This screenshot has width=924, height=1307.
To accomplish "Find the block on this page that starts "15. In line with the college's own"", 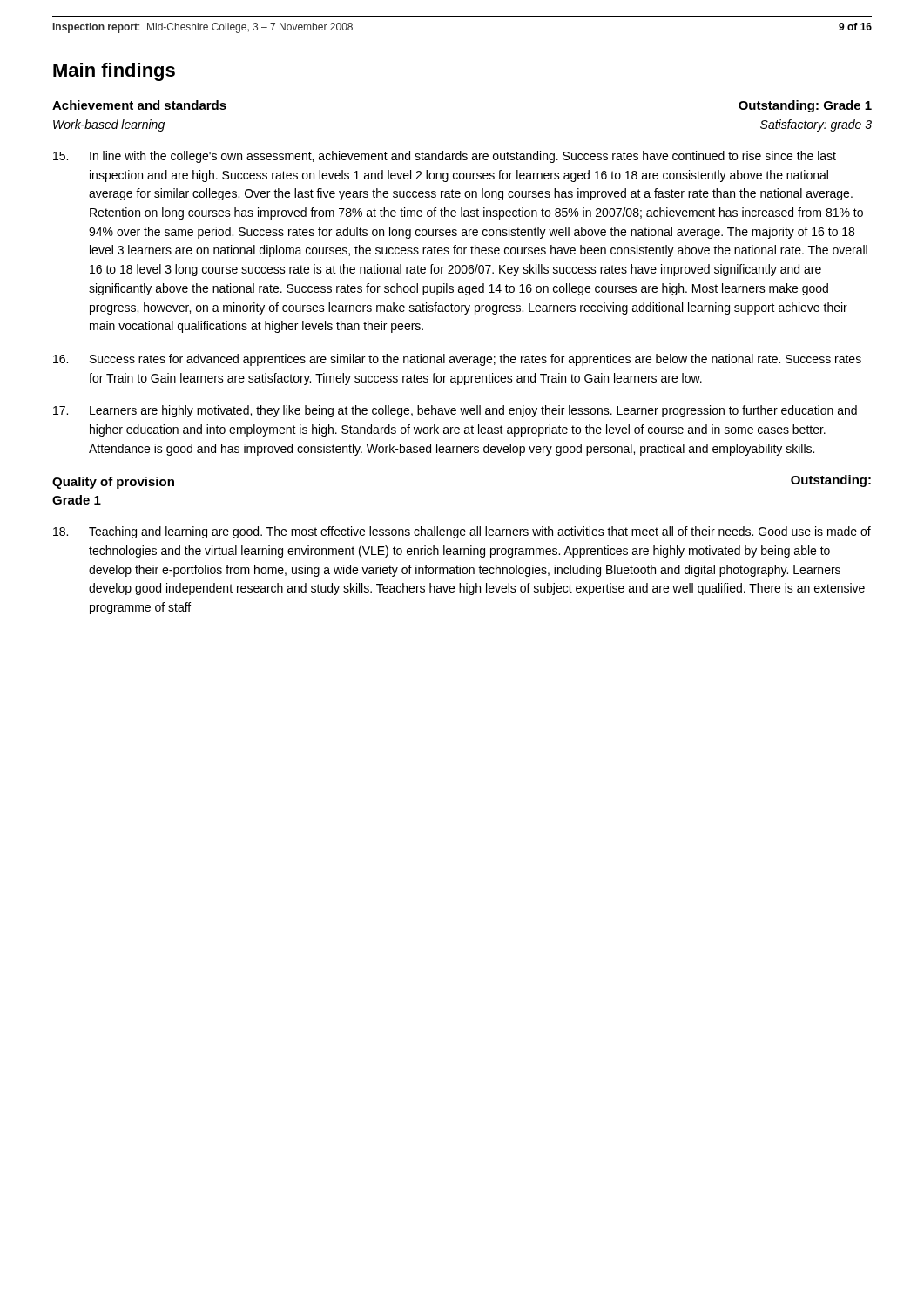I will coord(462,242).
